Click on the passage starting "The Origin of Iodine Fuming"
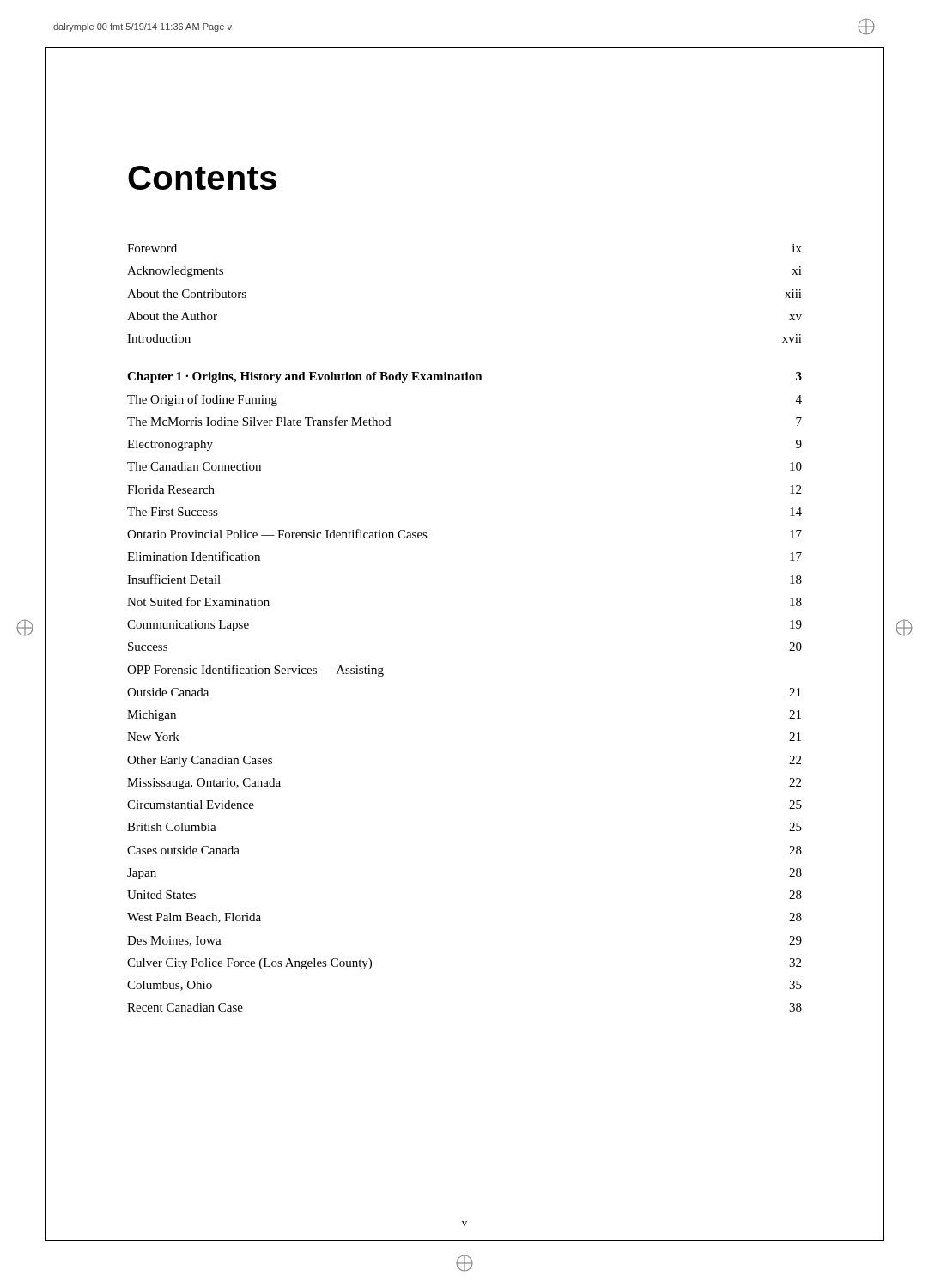Viewport: 929px width, 1288px height. [203, 400]
